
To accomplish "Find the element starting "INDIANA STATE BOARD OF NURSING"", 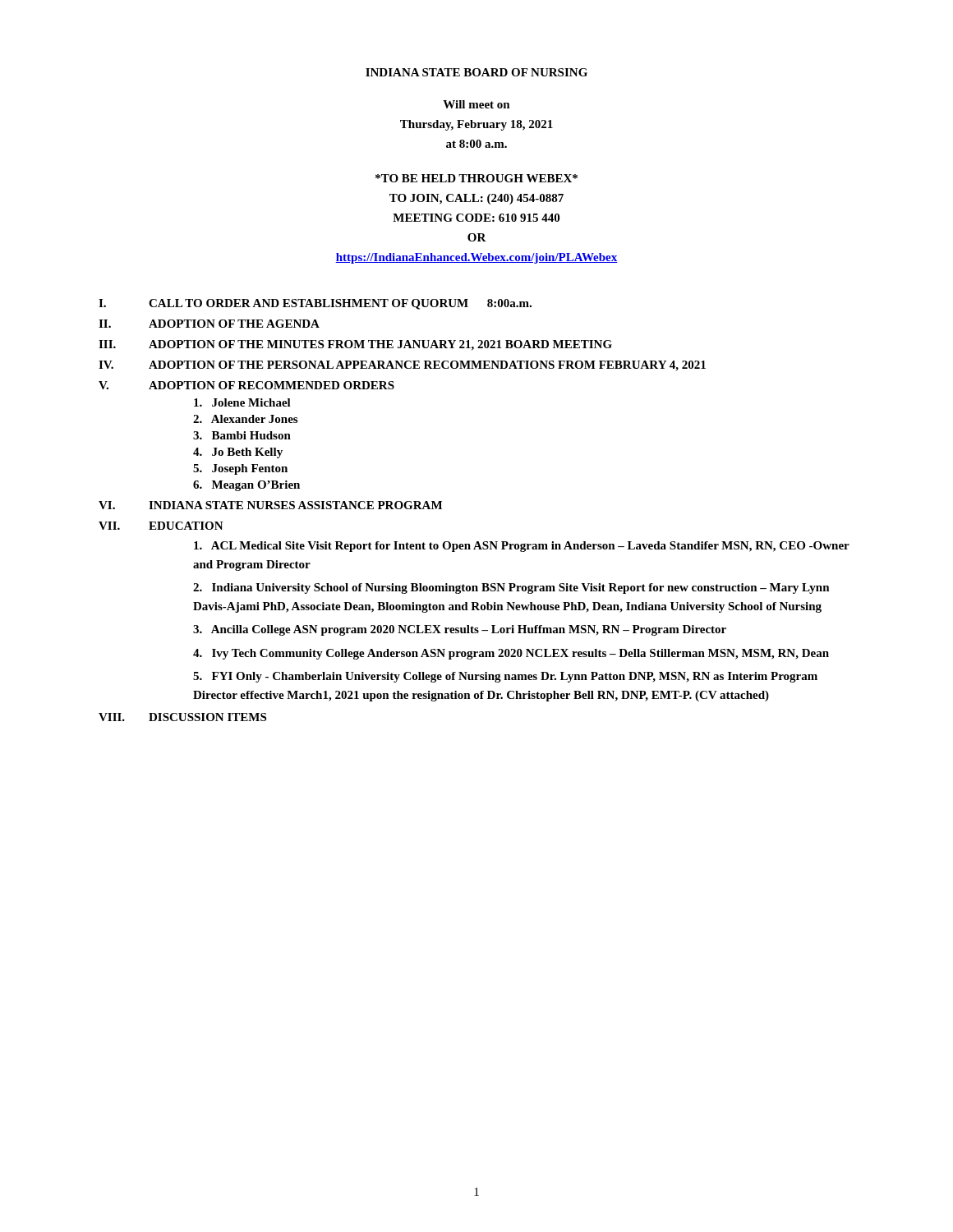I will [476, 72].
